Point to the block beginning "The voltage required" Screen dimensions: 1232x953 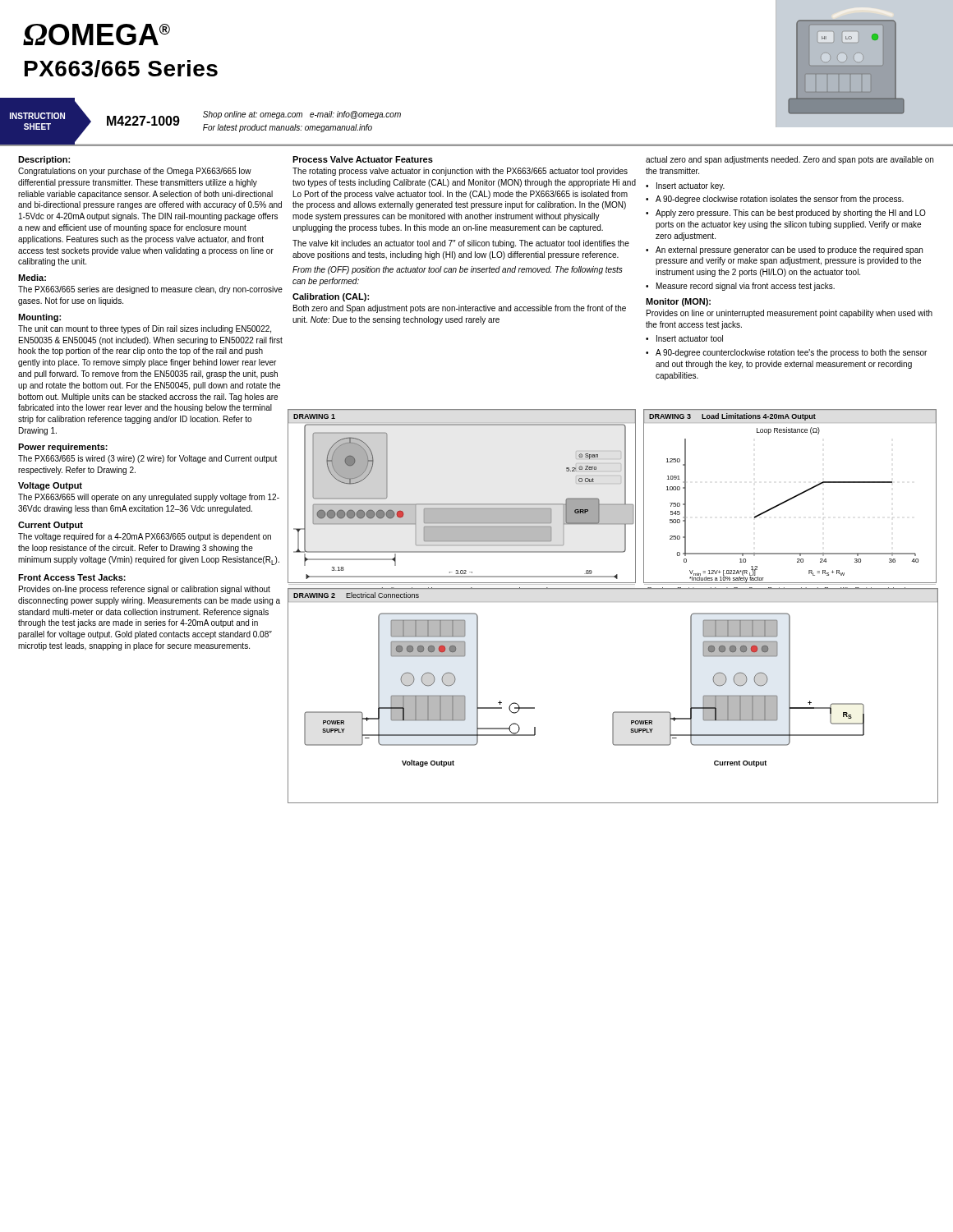pyautogui.click(x=149, y=549)
